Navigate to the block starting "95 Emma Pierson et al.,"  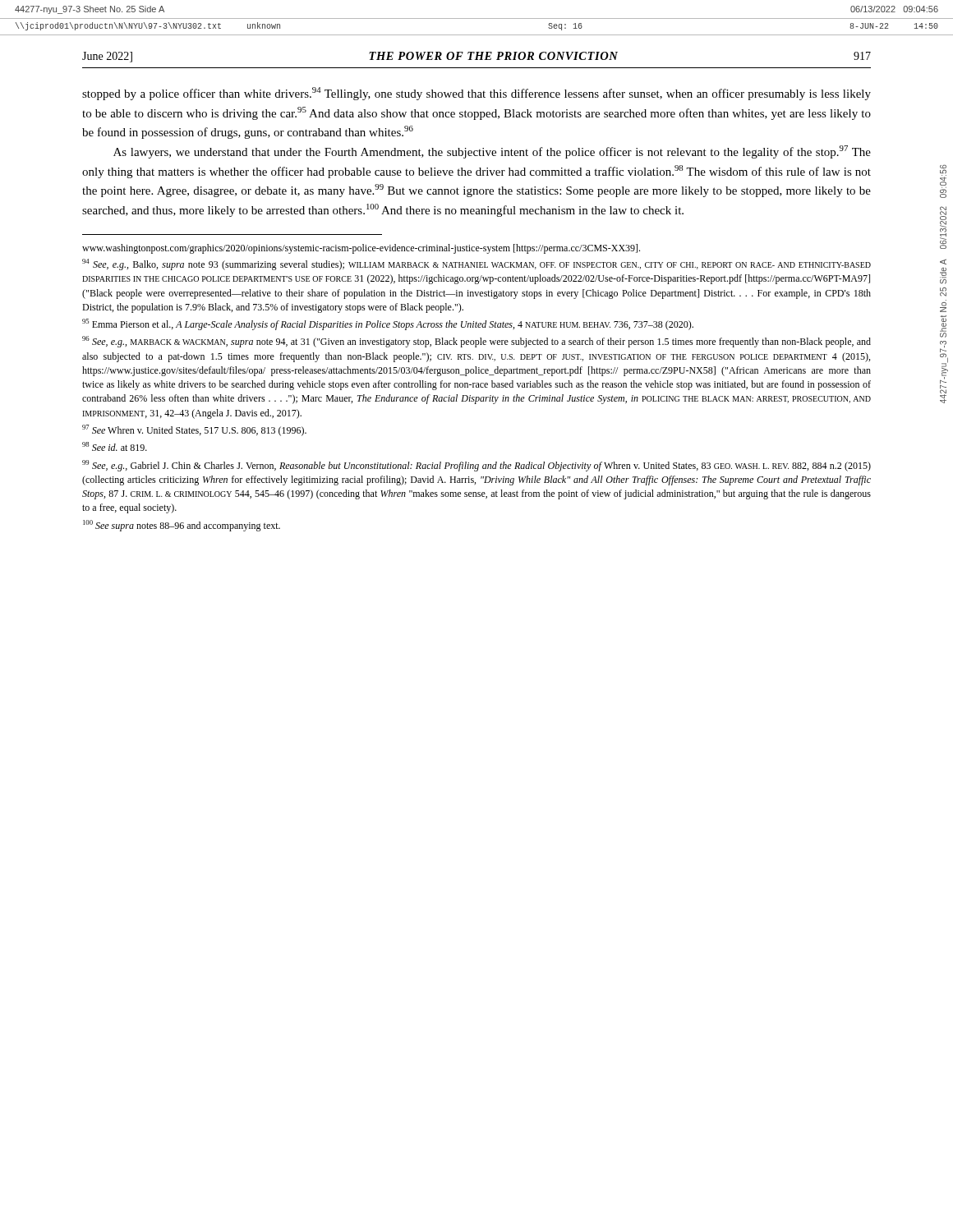pyautogui.click(x=388, y=324)
